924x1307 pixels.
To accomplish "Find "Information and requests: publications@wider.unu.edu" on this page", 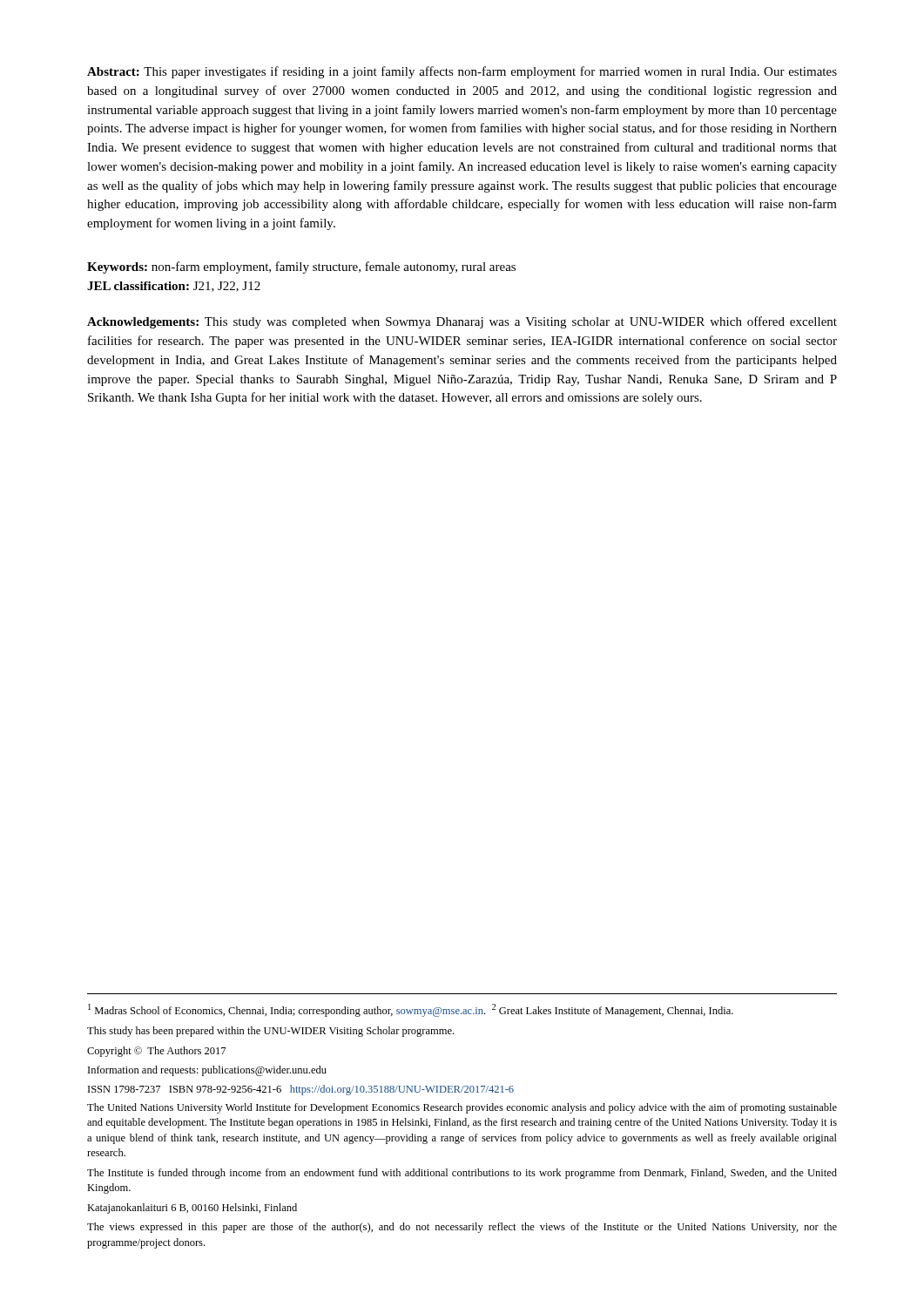I will (x=207, y=1070).
